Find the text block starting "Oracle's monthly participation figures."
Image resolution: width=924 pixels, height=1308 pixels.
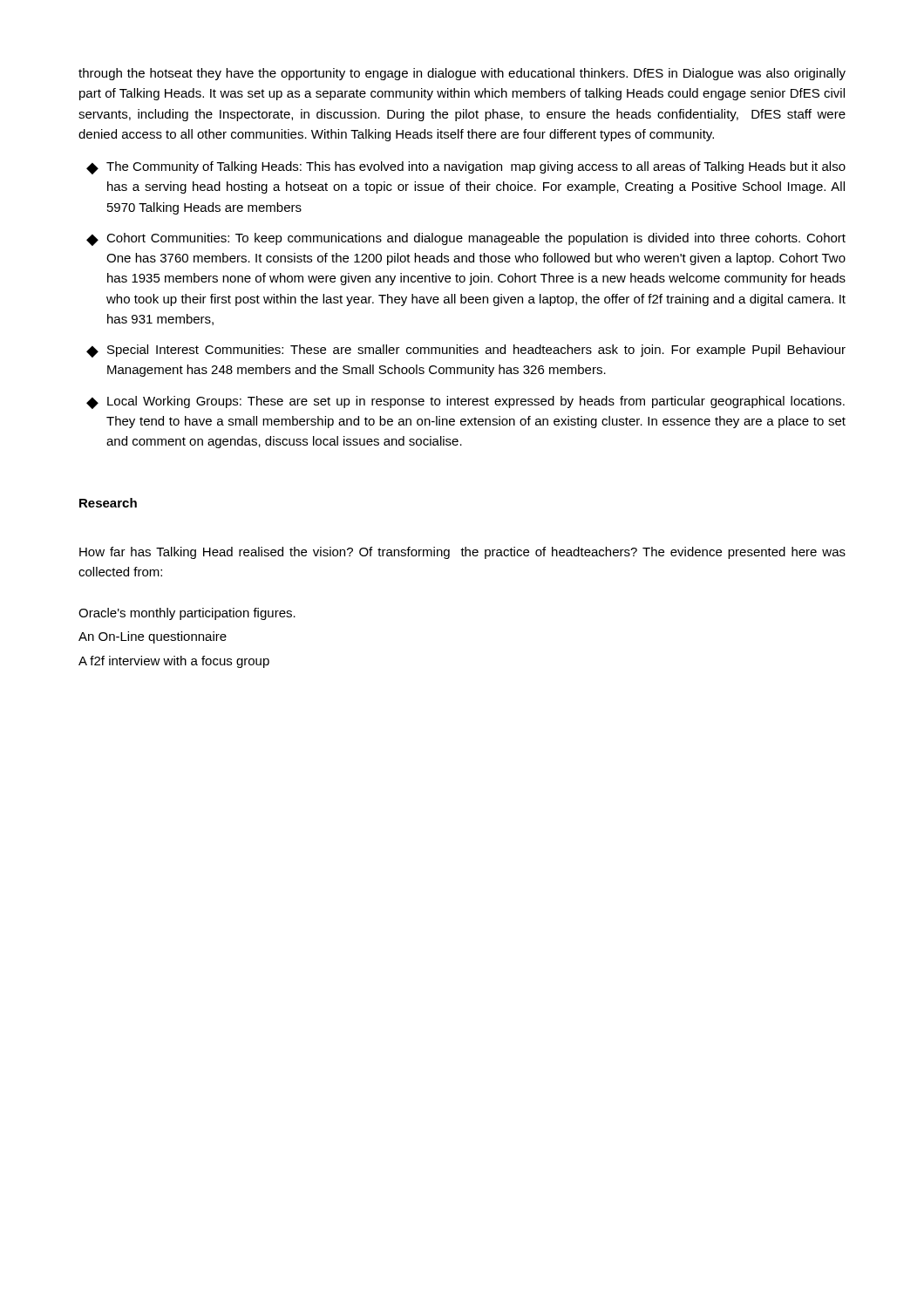187,613
